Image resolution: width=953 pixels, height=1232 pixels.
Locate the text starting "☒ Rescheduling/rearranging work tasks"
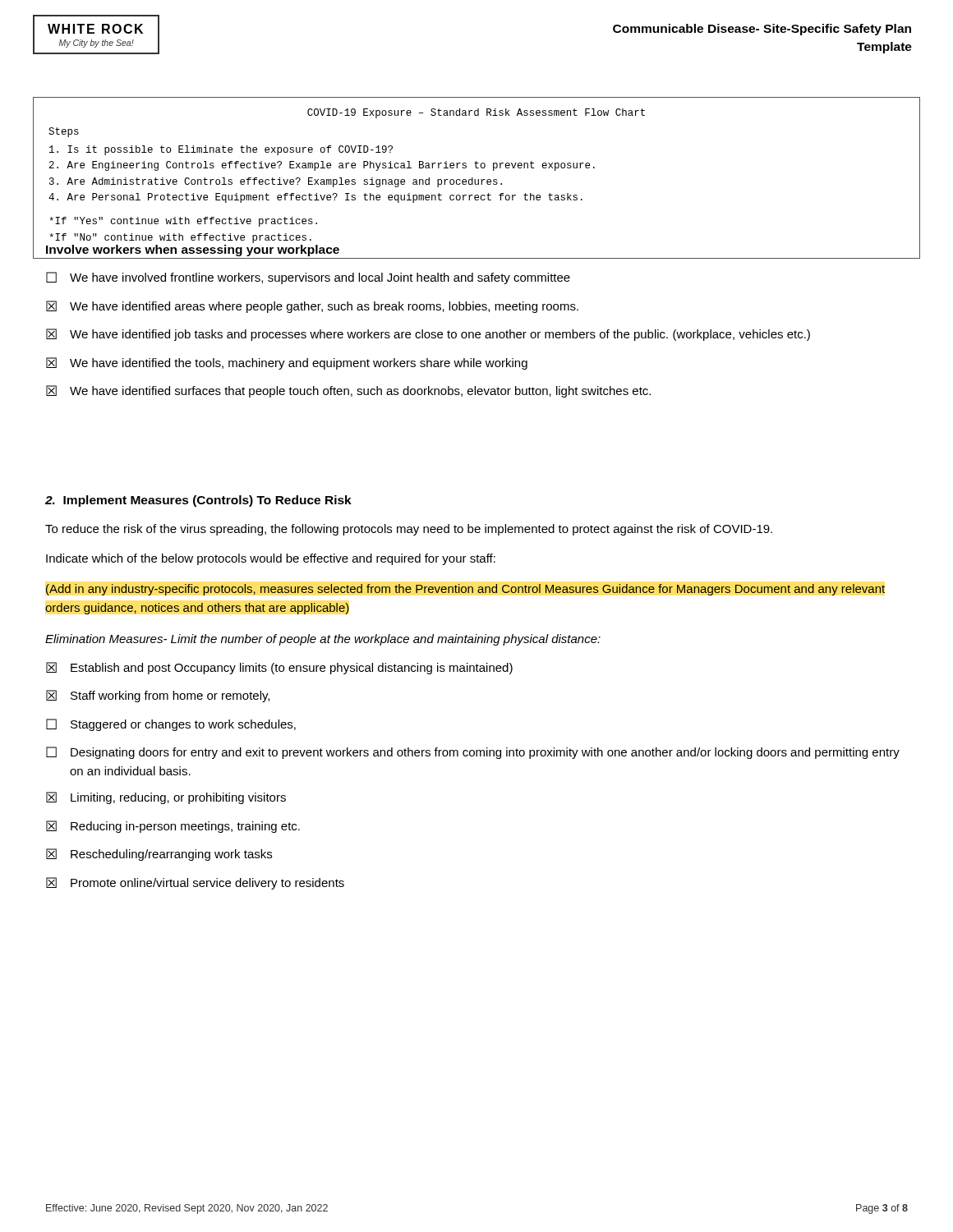tap(159, 855)
